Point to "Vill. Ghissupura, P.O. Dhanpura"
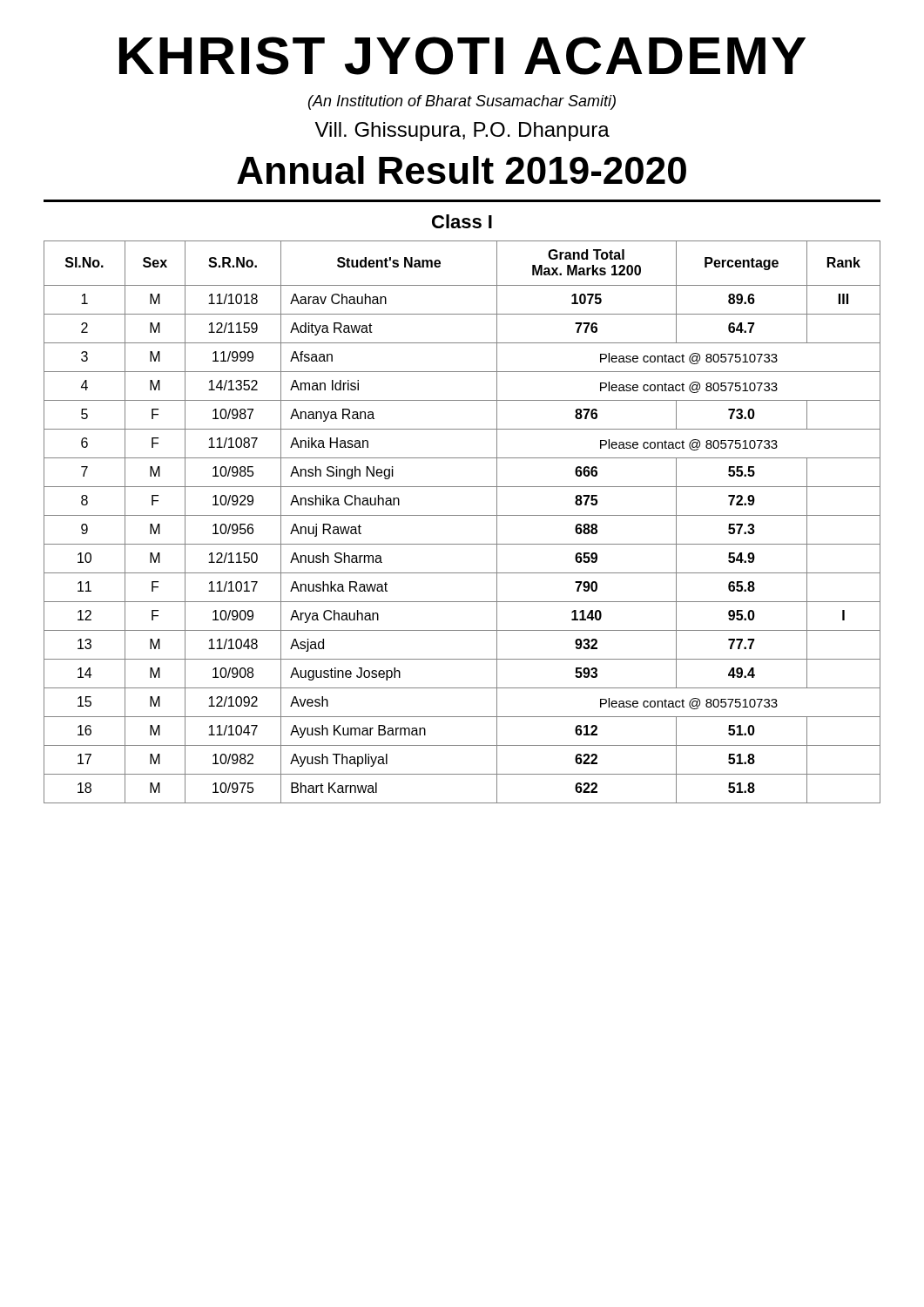 (462, 130)
